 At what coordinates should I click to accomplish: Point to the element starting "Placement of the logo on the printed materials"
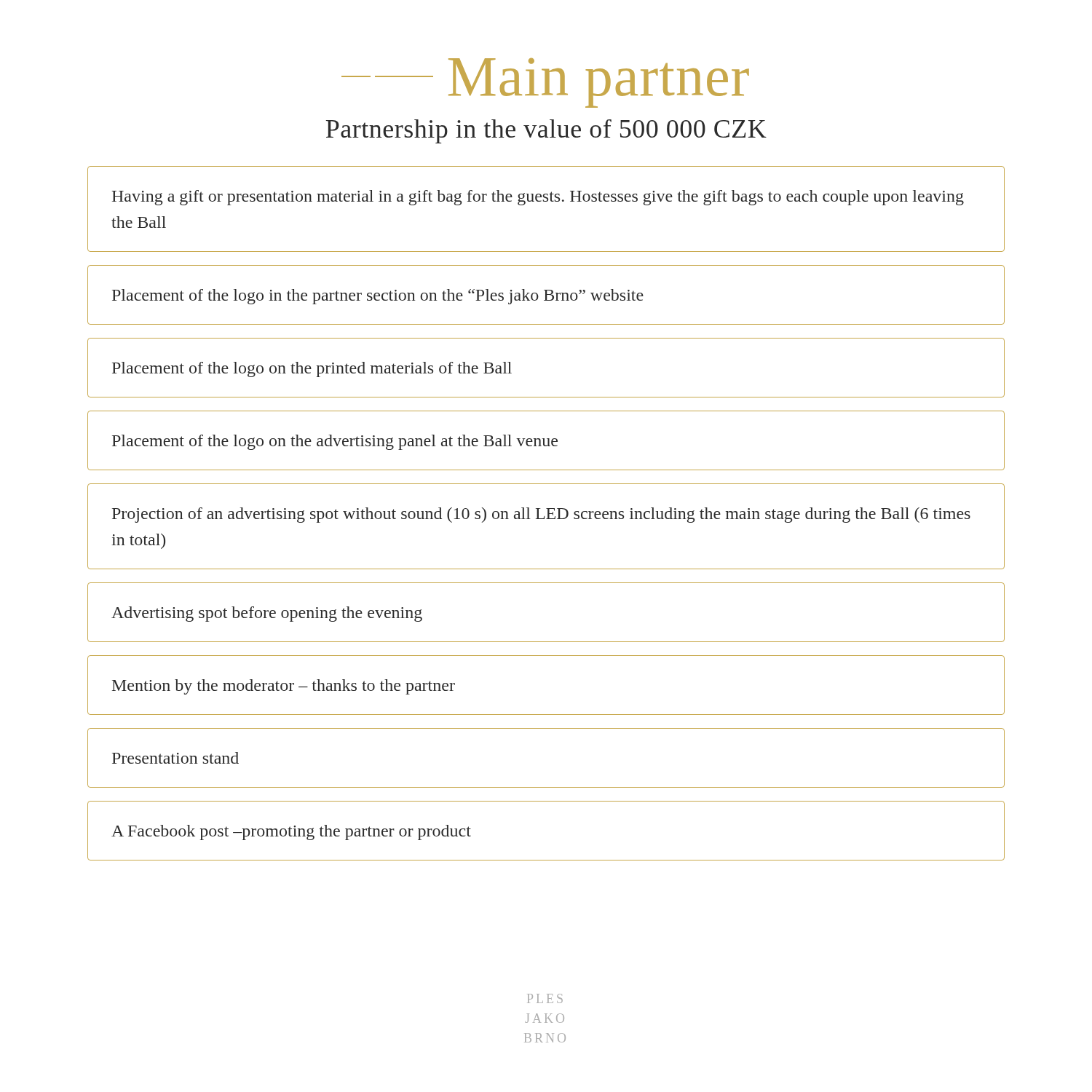[x=312, y=368]
